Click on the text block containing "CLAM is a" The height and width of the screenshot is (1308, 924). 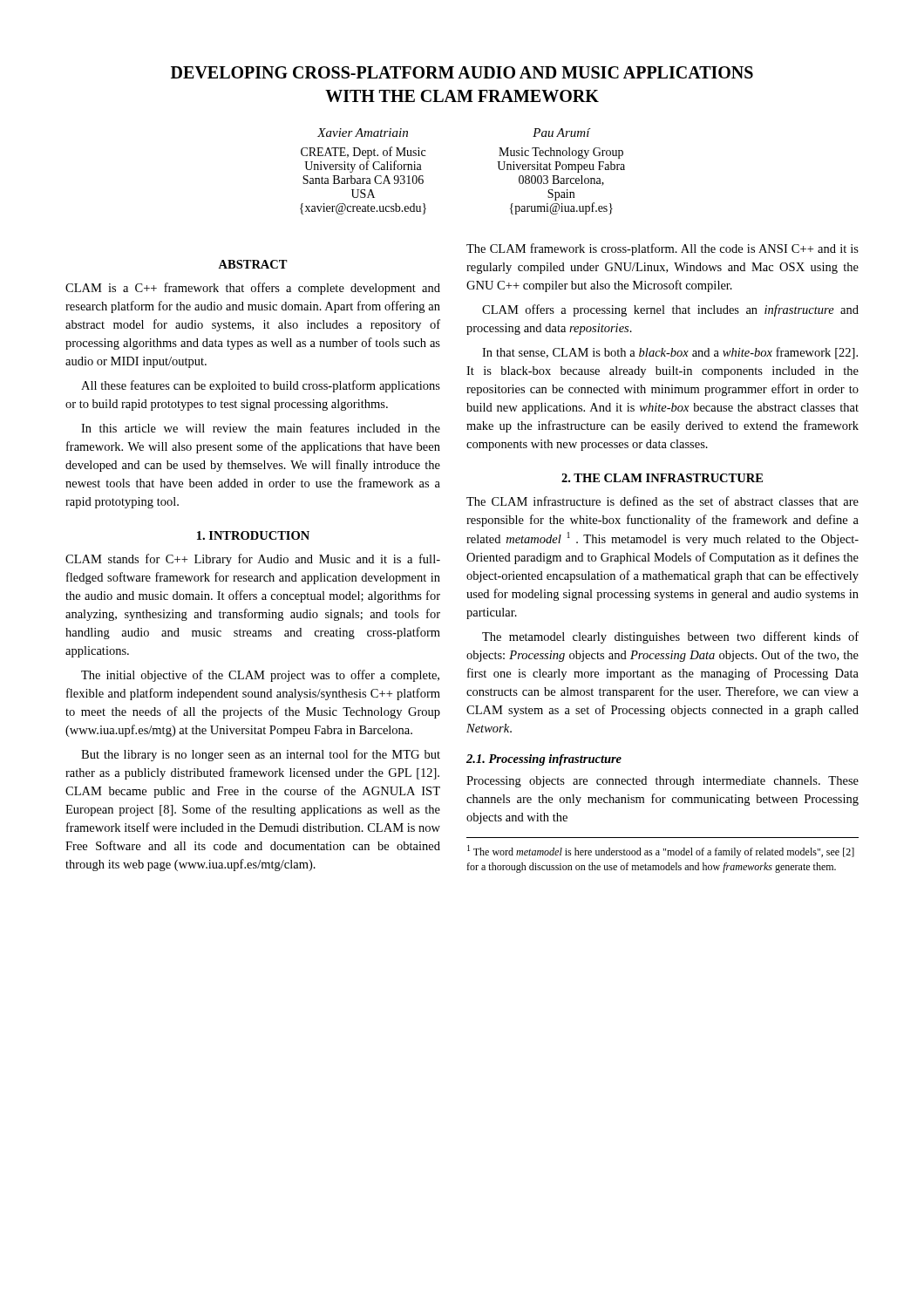(253, 395)
